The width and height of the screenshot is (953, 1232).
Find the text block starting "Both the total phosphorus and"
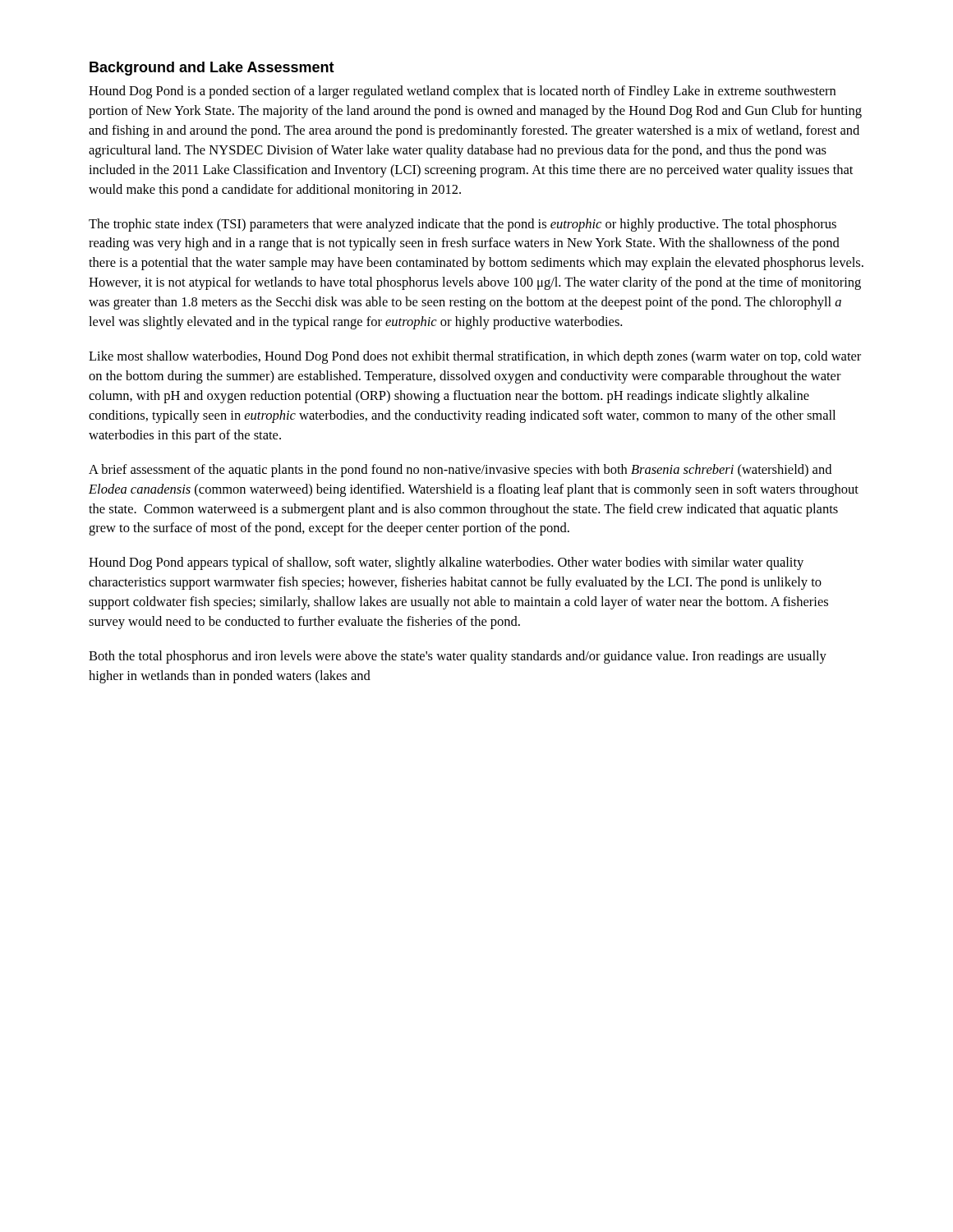pyautogui.click(x=458, y=666)
